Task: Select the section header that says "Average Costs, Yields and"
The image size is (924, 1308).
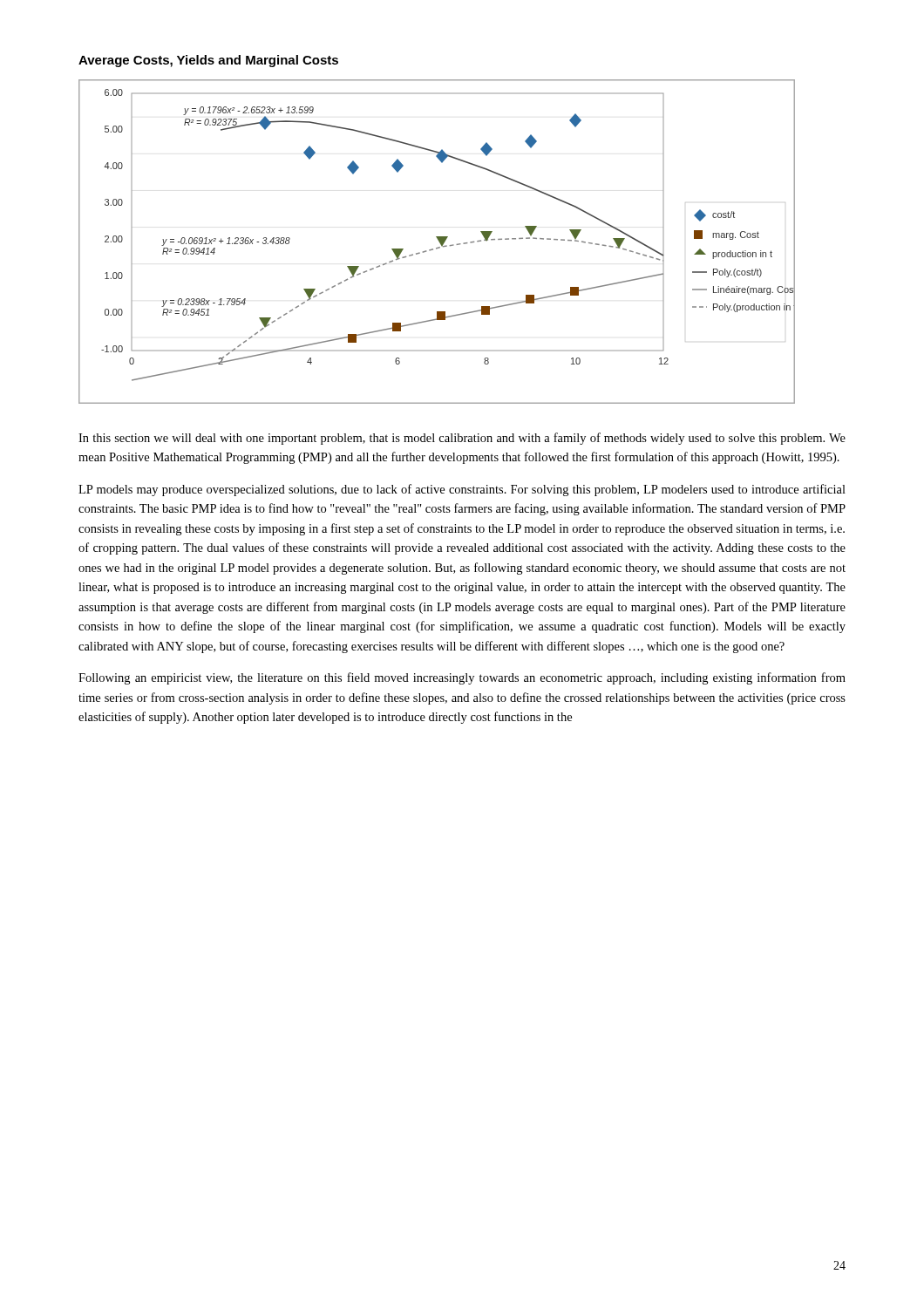Action: coord(209,60)
